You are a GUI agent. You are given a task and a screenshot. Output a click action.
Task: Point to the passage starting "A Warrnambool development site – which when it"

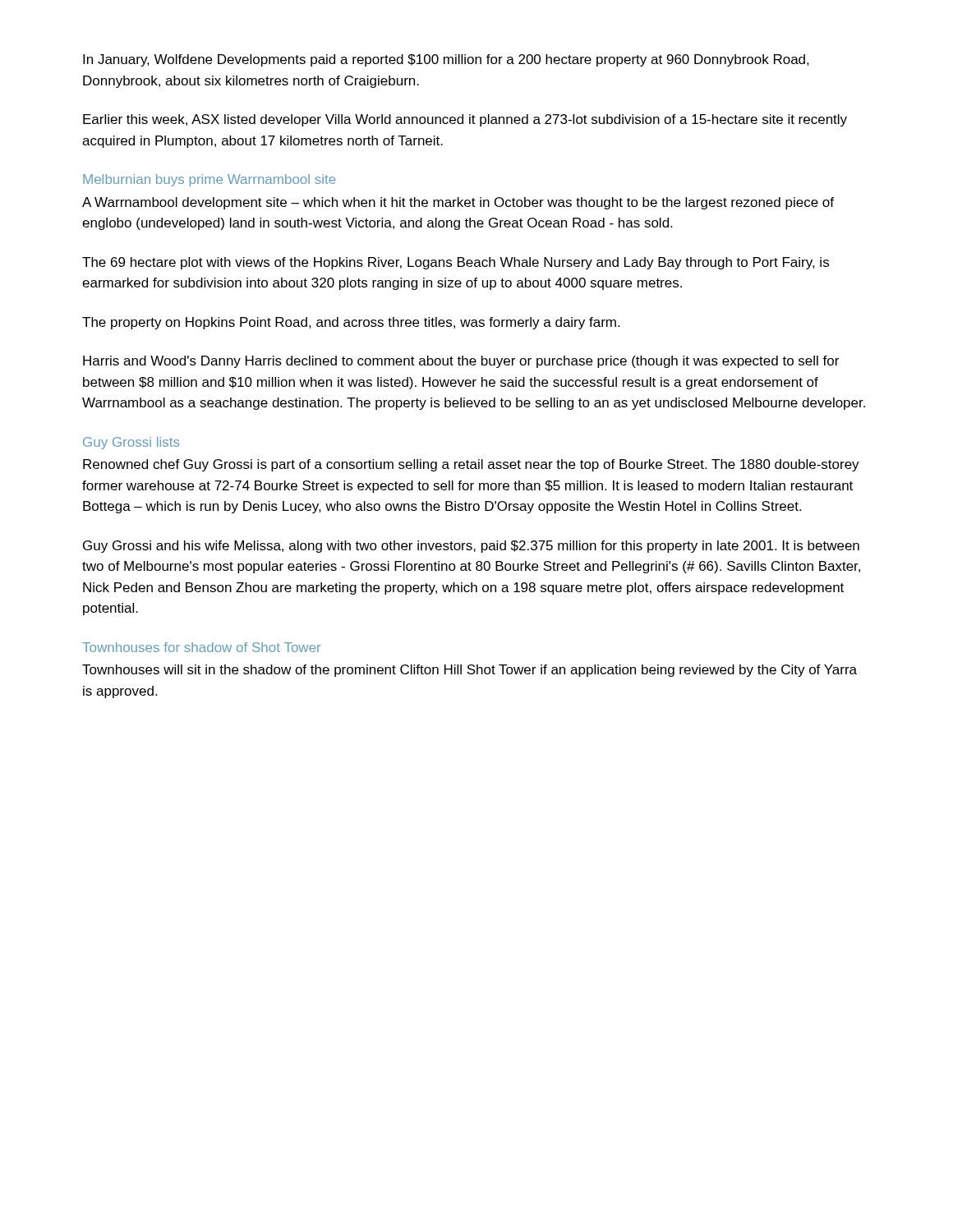pyautogui.click(x=458, y=213)
